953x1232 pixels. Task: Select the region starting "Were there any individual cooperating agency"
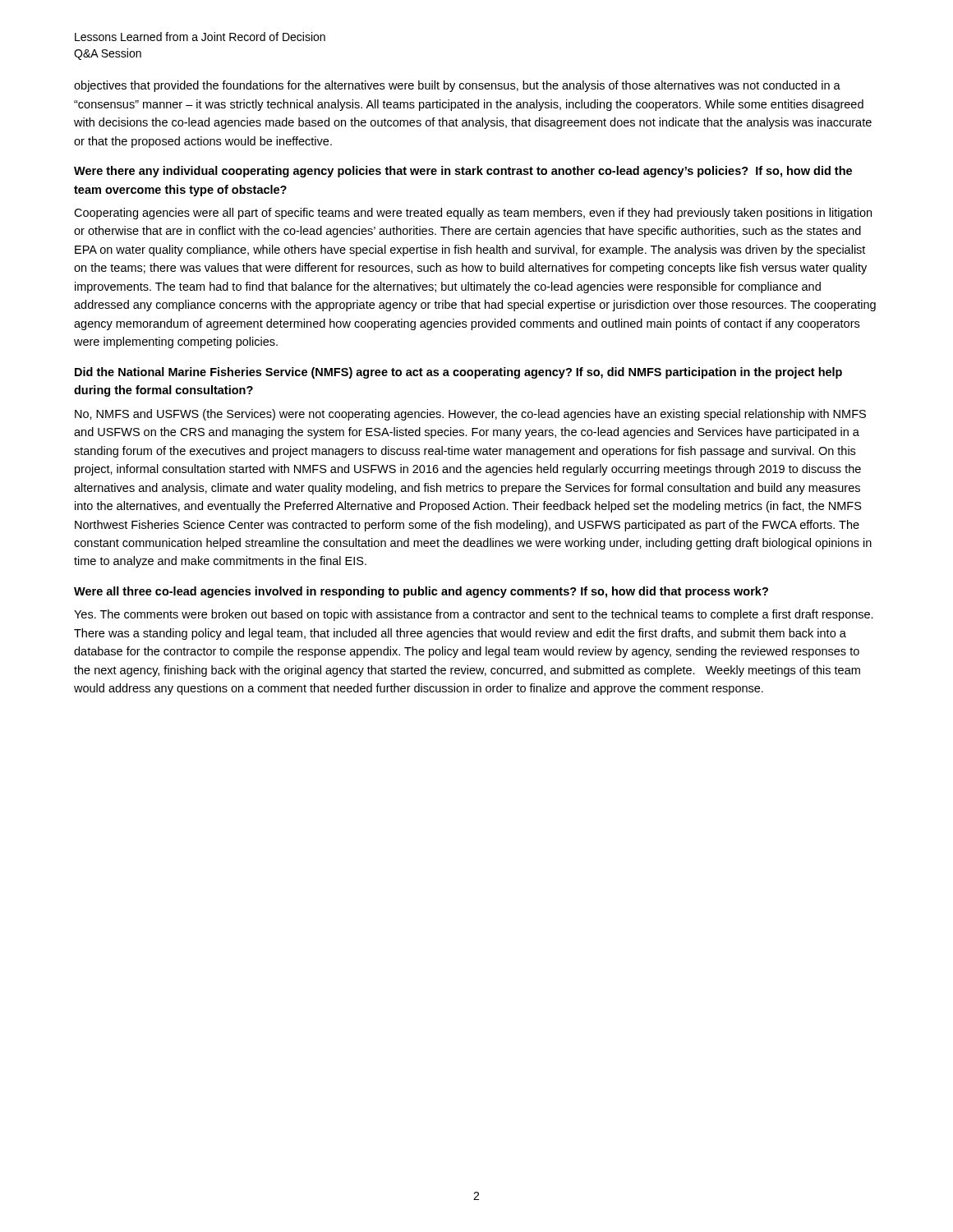tap(476, 180)
